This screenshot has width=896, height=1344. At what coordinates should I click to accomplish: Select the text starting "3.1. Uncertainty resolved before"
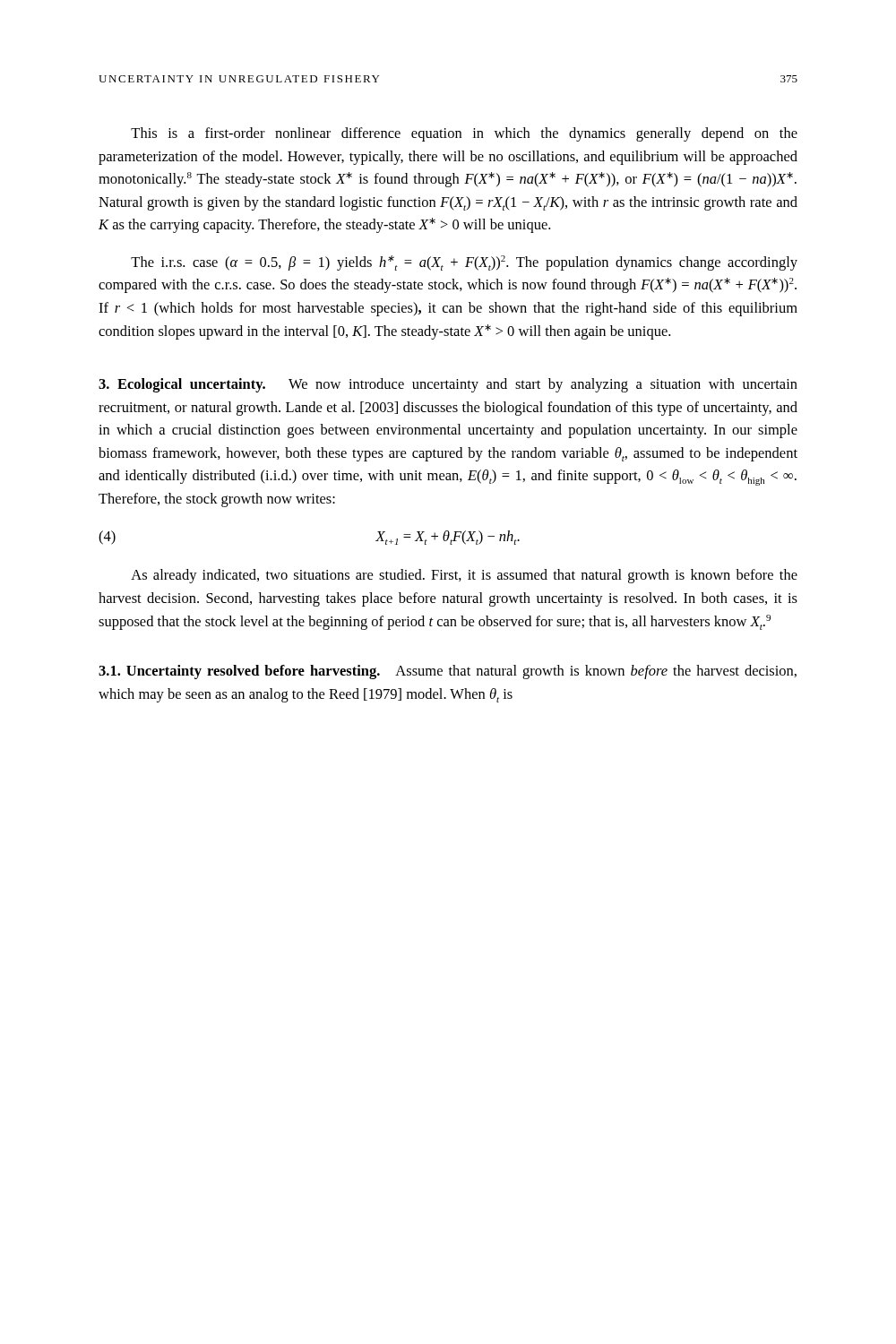[448, 682]
